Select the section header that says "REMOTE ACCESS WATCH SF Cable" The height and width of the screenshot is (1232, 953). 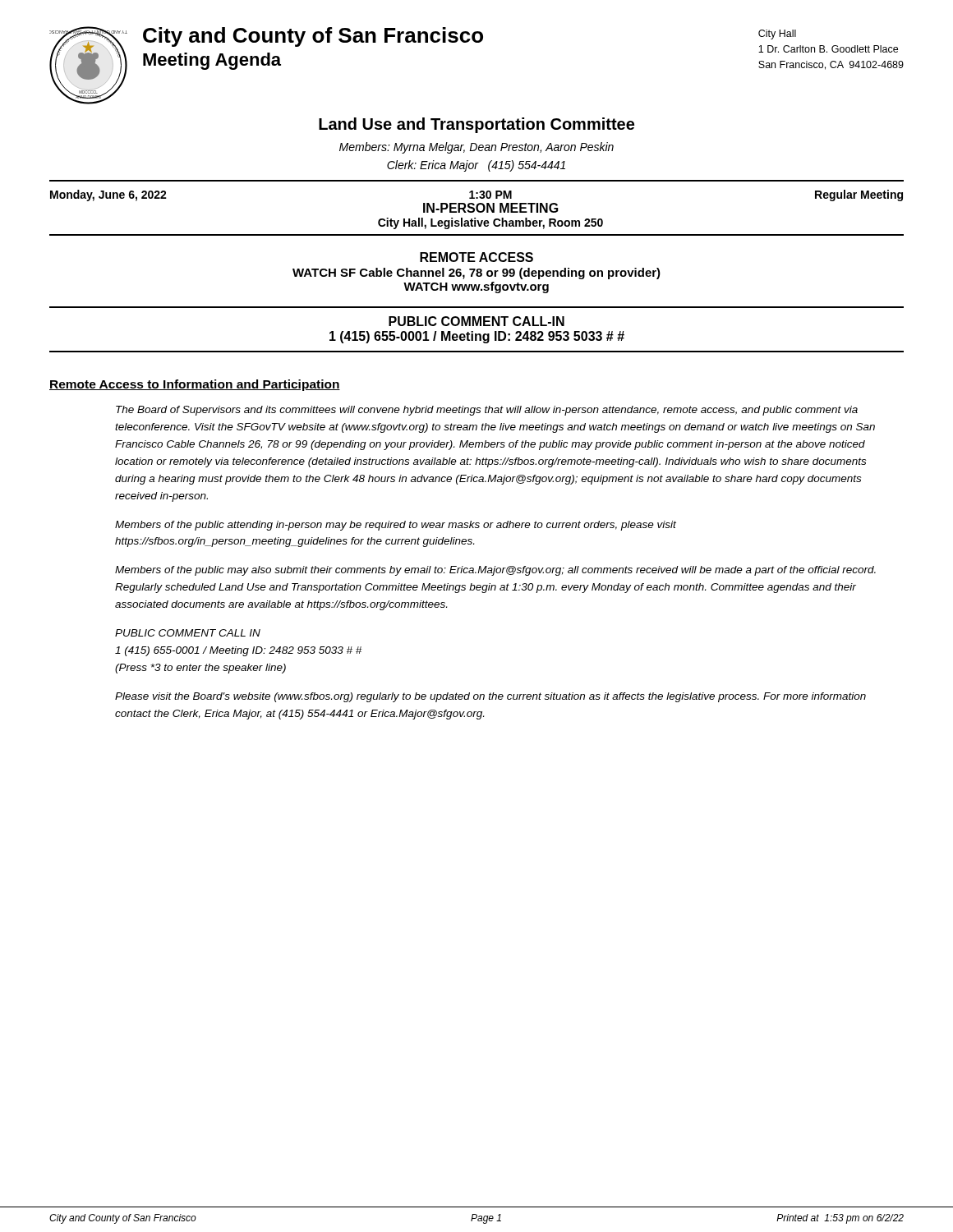476,272
